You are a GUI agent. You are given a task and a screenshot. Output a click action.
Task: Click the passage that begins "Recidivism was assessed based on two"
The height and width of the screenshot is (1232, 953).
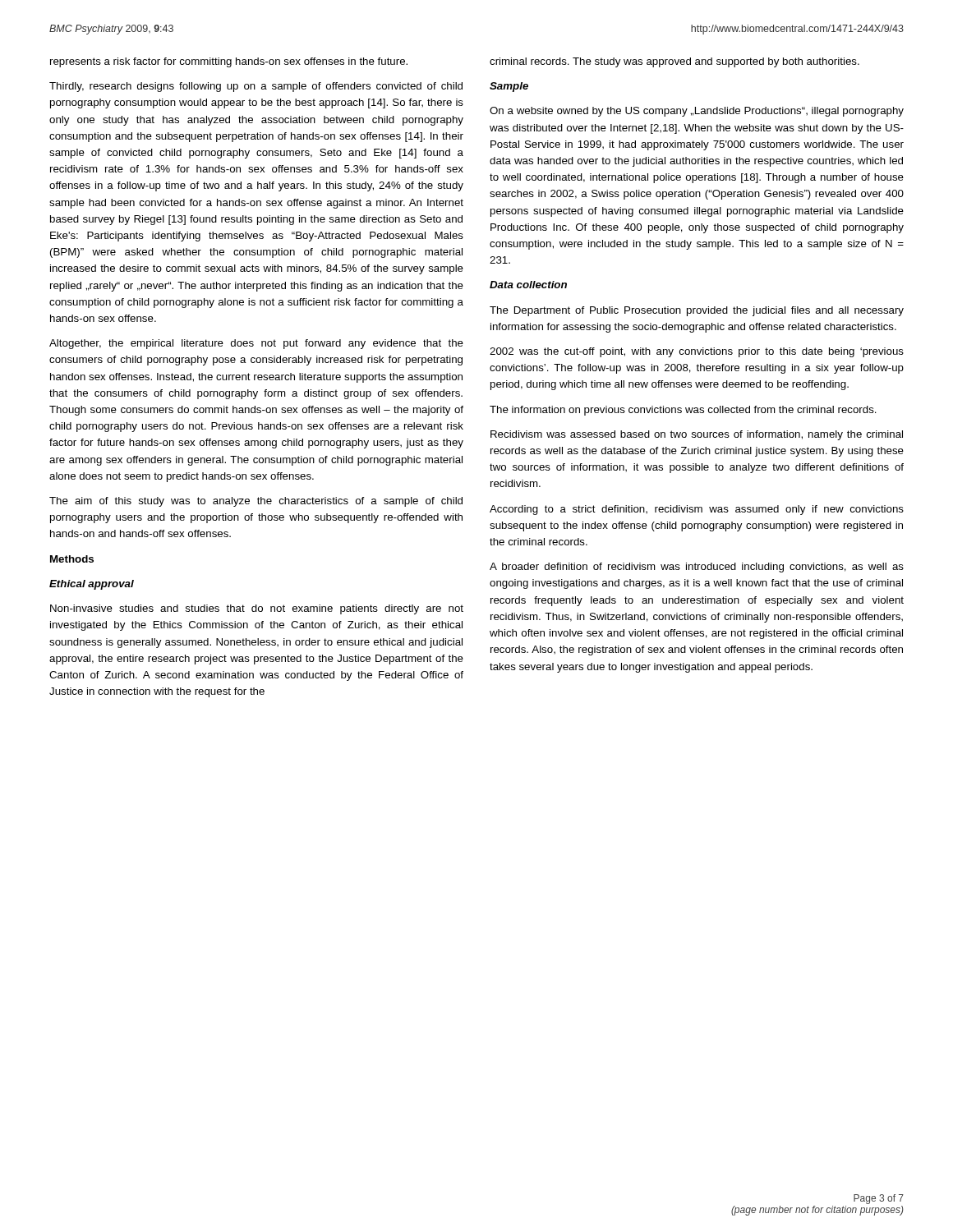coord(697,459)
